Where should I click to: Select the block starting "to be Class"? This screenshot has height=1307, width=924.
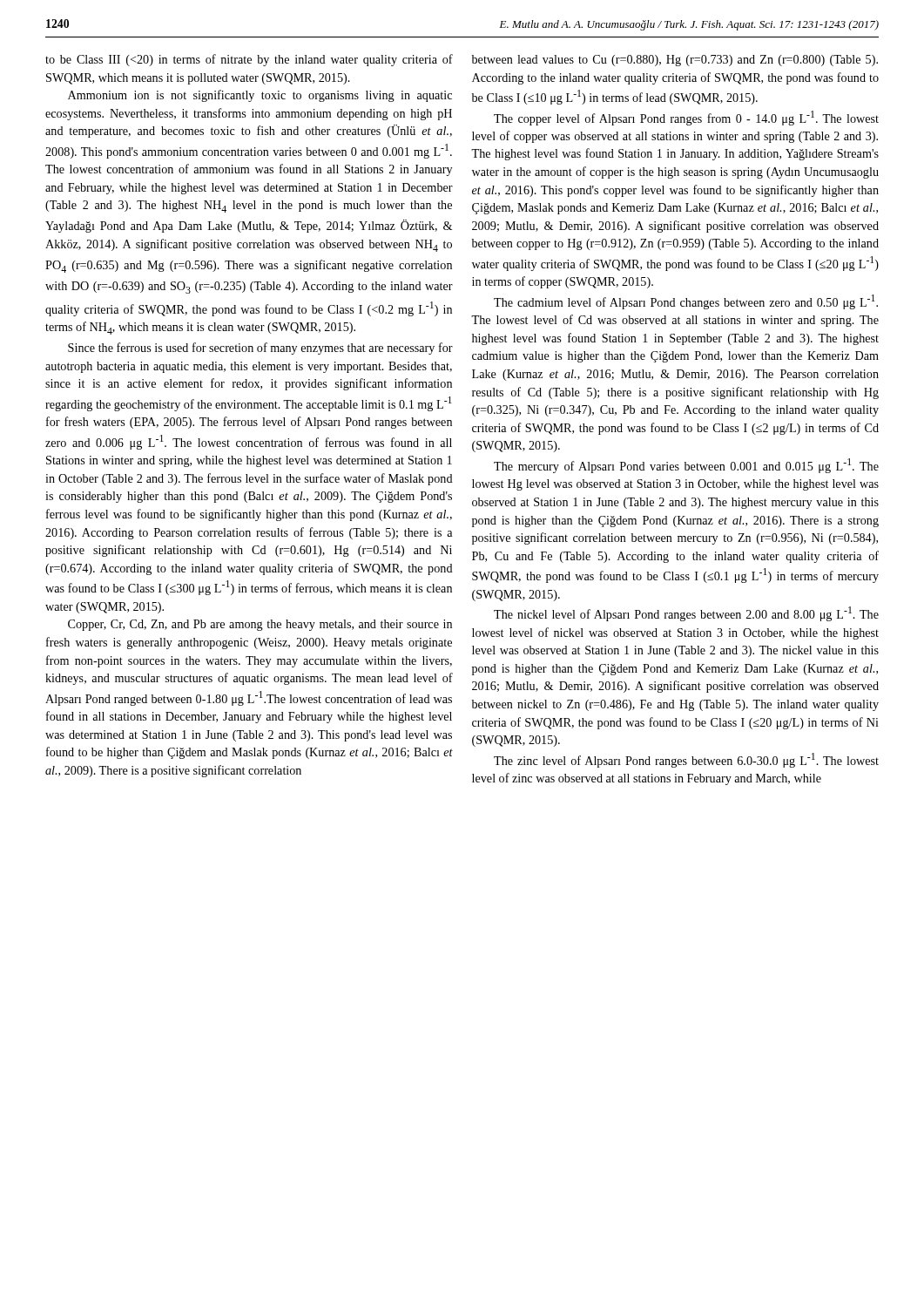(249, 415)
